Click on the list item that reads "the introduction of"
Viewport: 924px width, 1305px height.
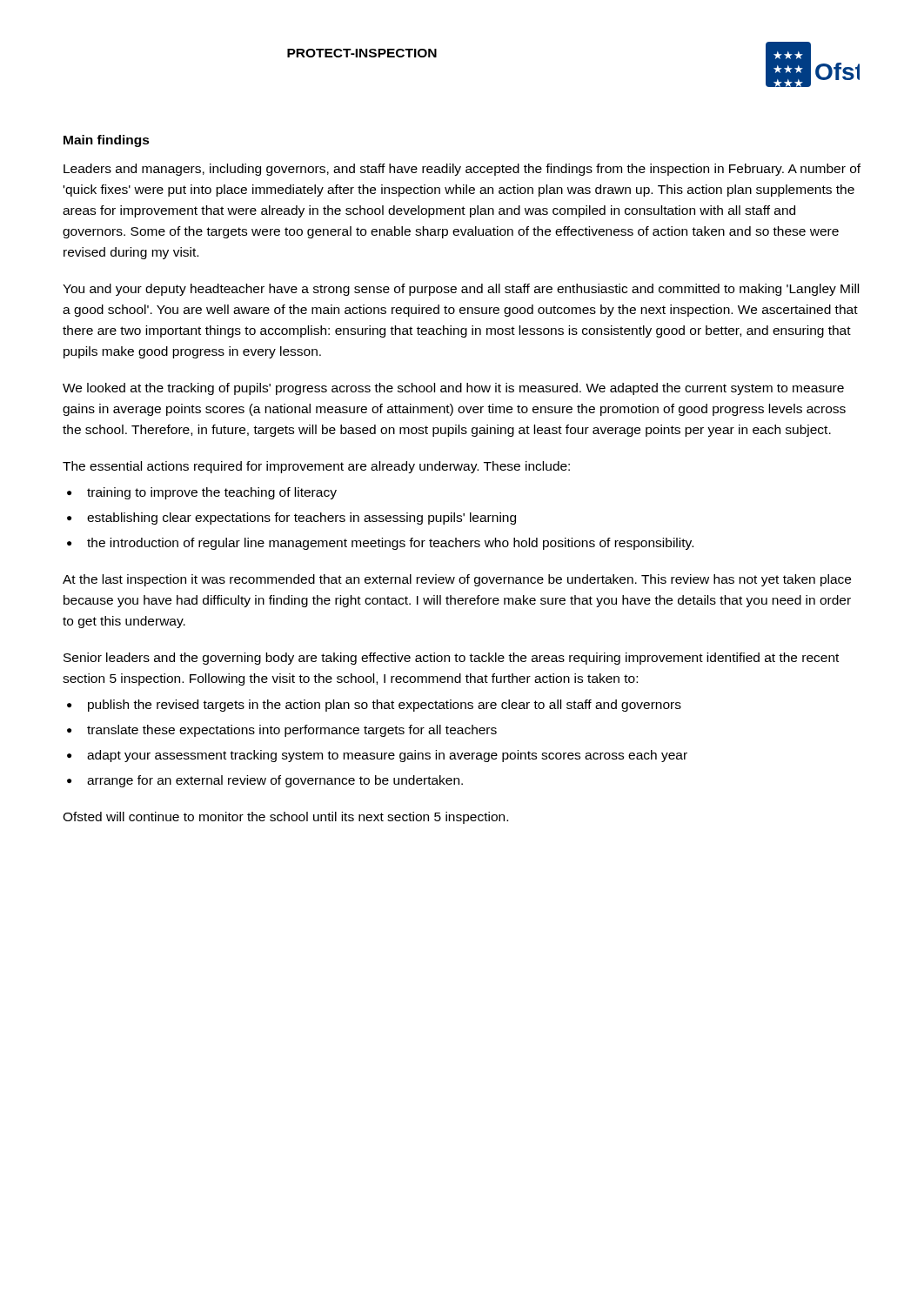391,543
